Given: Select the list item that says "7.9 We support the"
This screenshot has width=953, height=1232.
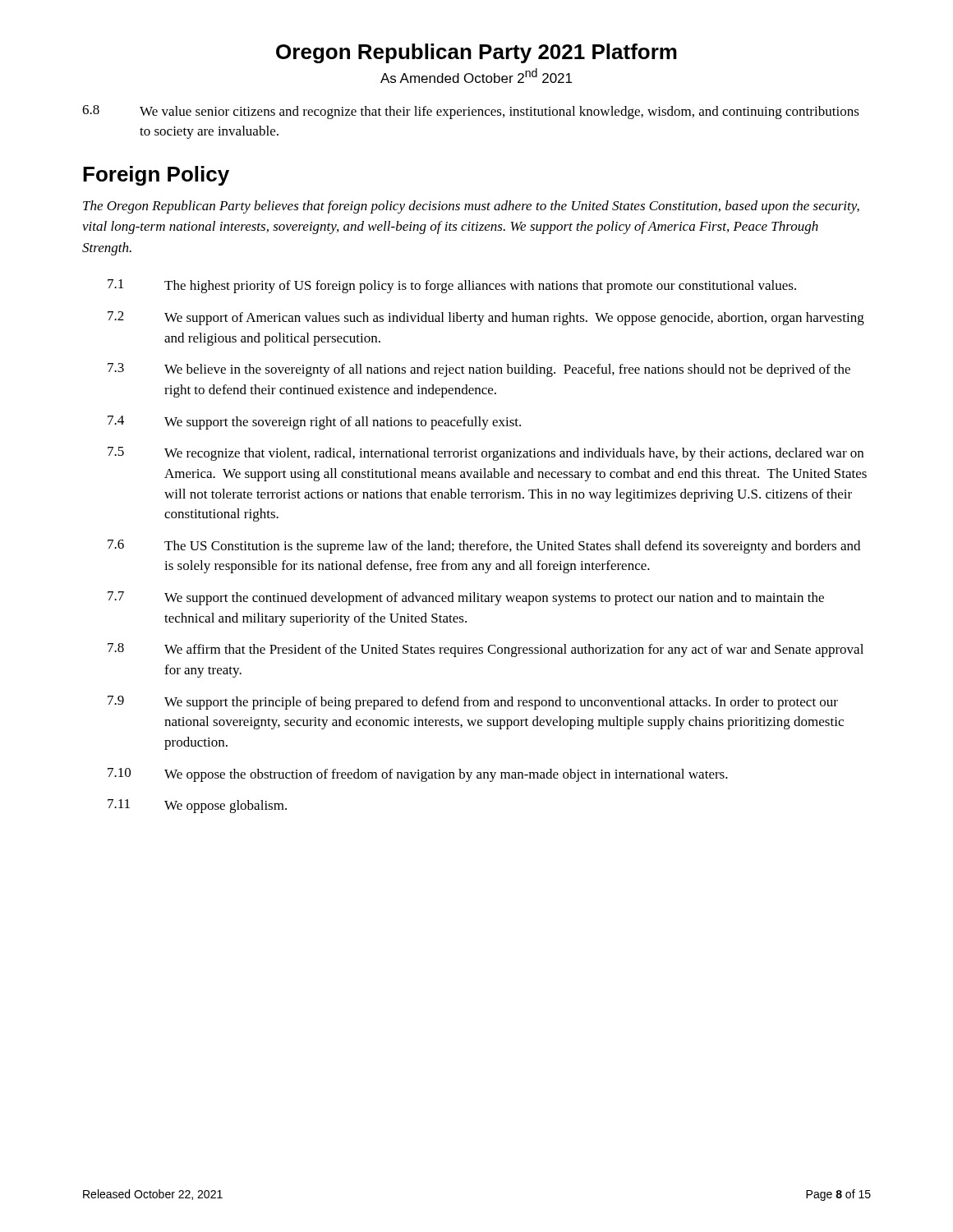Looking at the screenshot, I should pyautogui.click(x=489, y=723).
